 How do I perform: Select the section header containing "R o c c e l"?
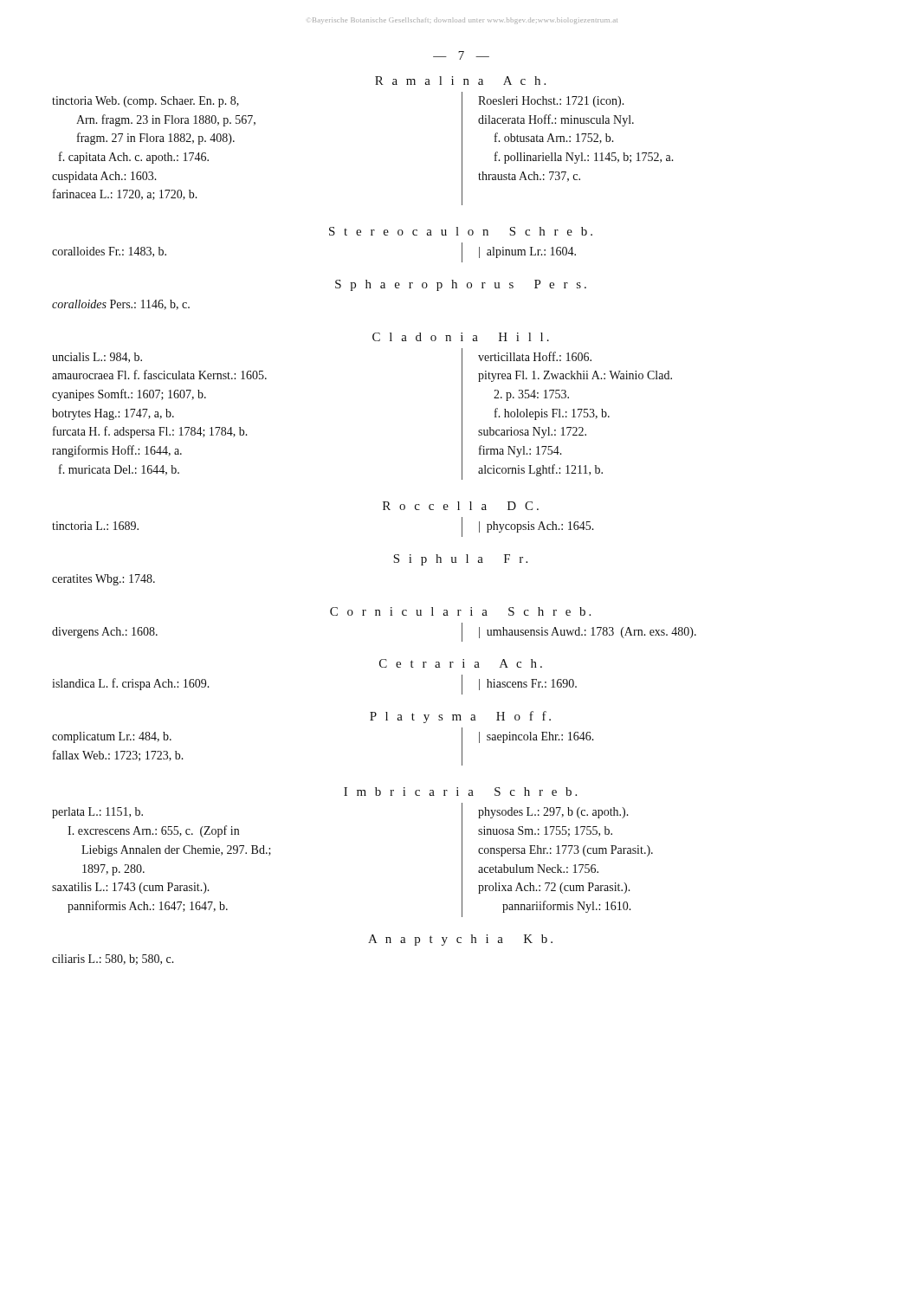pyautogui.click(x=462, y=506)
